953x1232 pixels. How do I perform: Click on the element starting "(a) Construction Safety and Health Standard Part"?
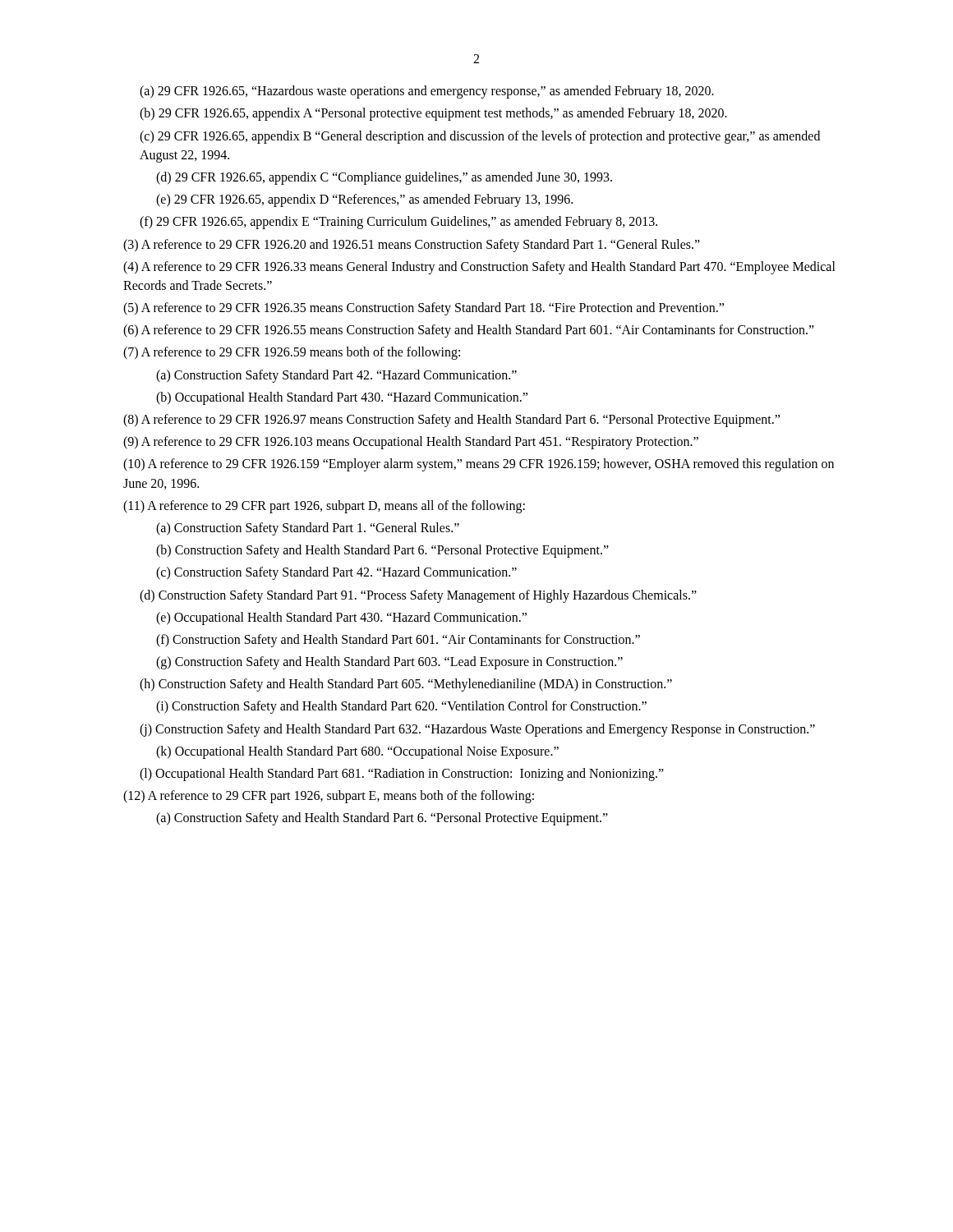click(x=382, y=818)
